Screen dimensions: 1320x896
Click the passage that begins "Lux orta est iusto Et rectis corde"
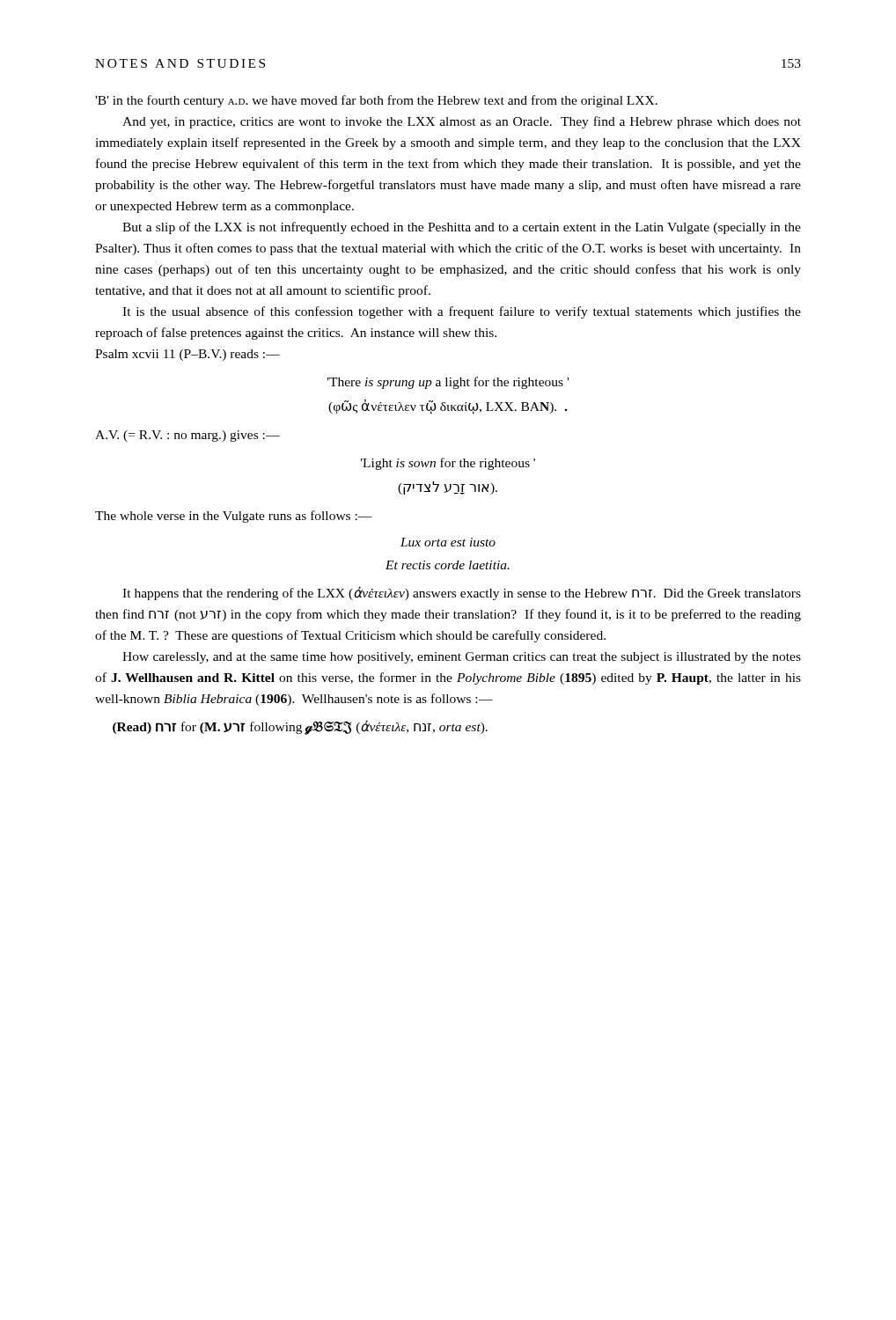(x=448, y=554)
